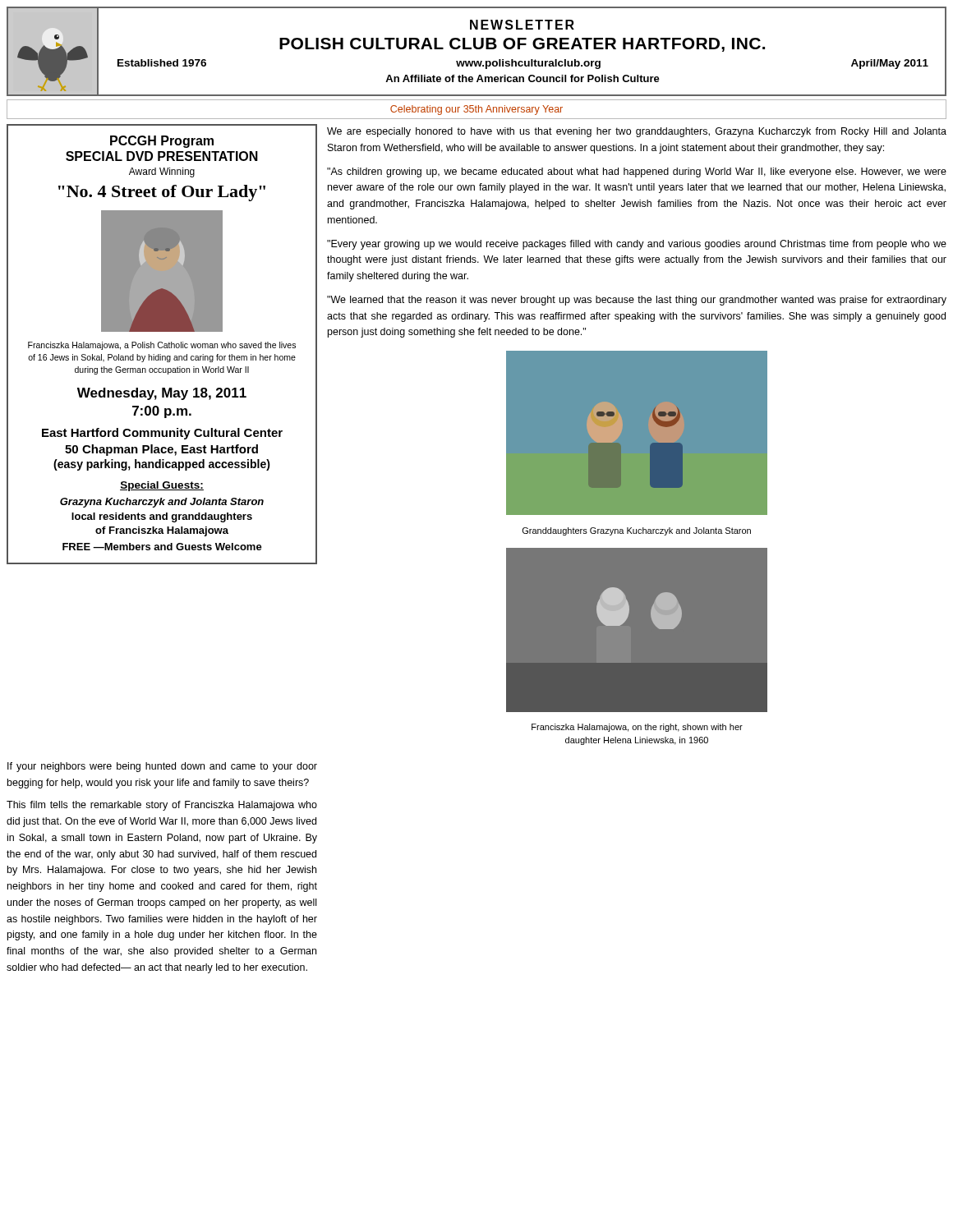Navigate to the text block starting "If your neighbors"
Image resolution: width=953 pixels, height=1232 pixels.
[x=162, y=774]
